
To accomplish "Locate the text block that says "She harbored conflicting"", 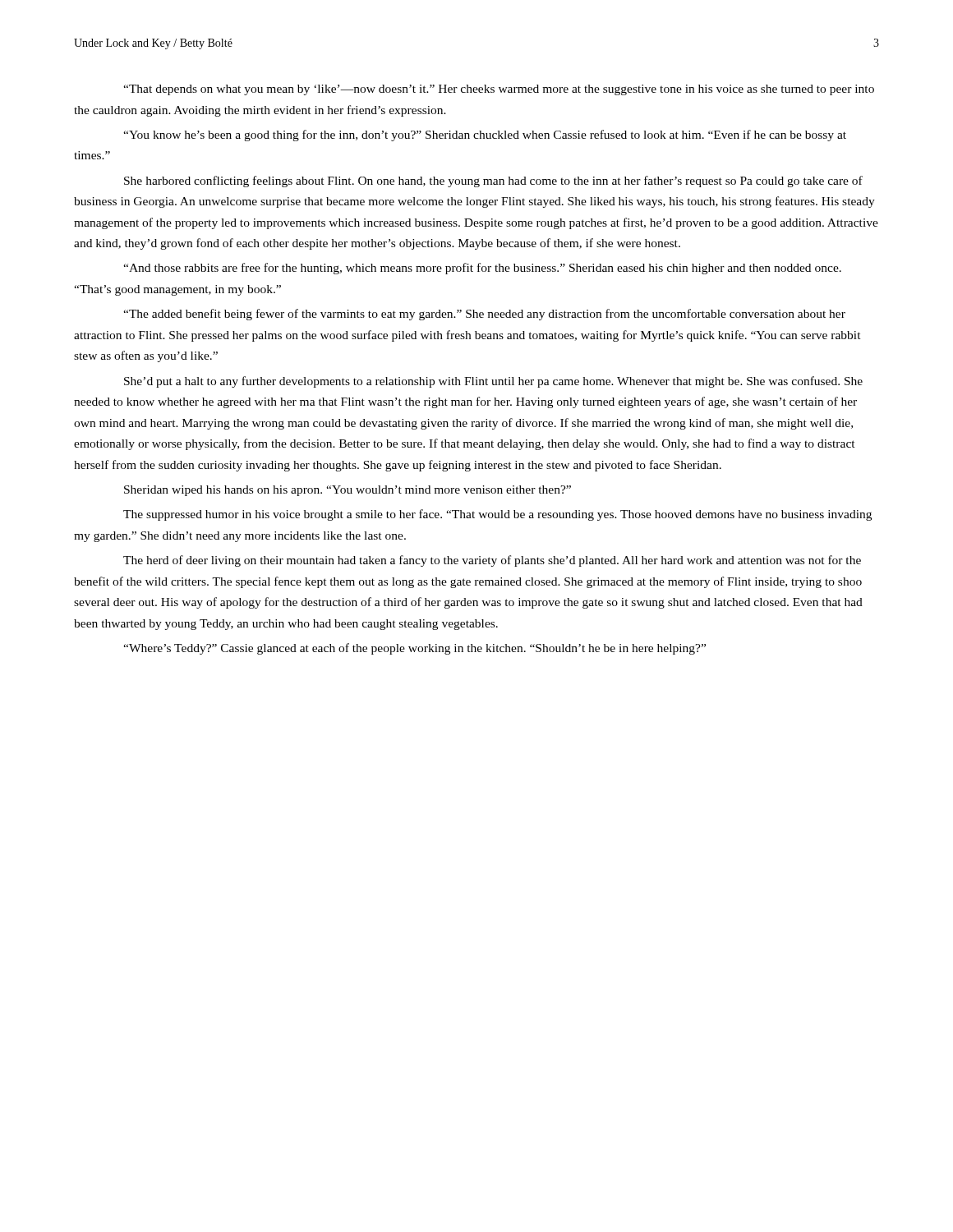I will coord(476,211).
